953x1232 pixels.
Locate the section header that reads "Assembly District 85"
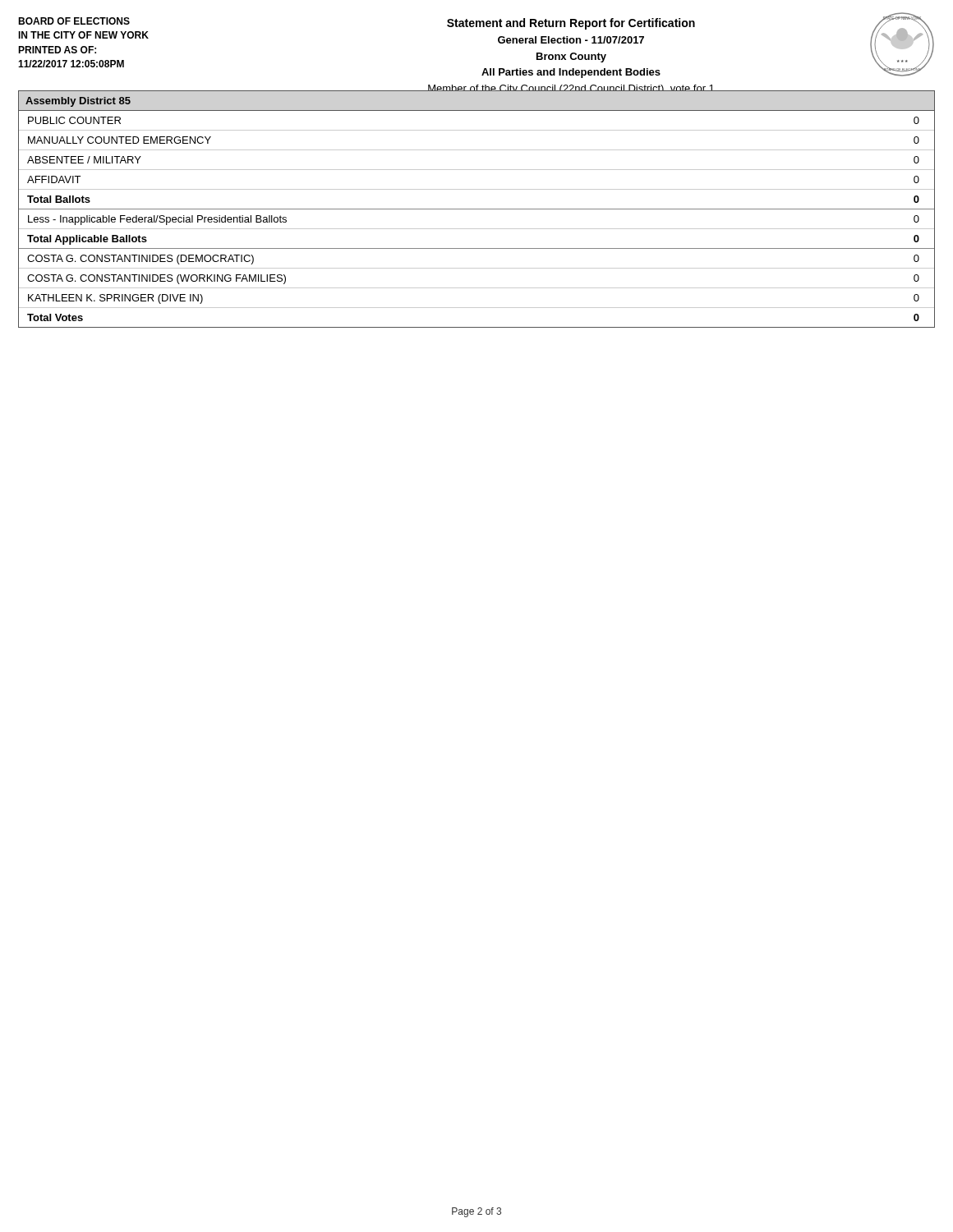78,101
